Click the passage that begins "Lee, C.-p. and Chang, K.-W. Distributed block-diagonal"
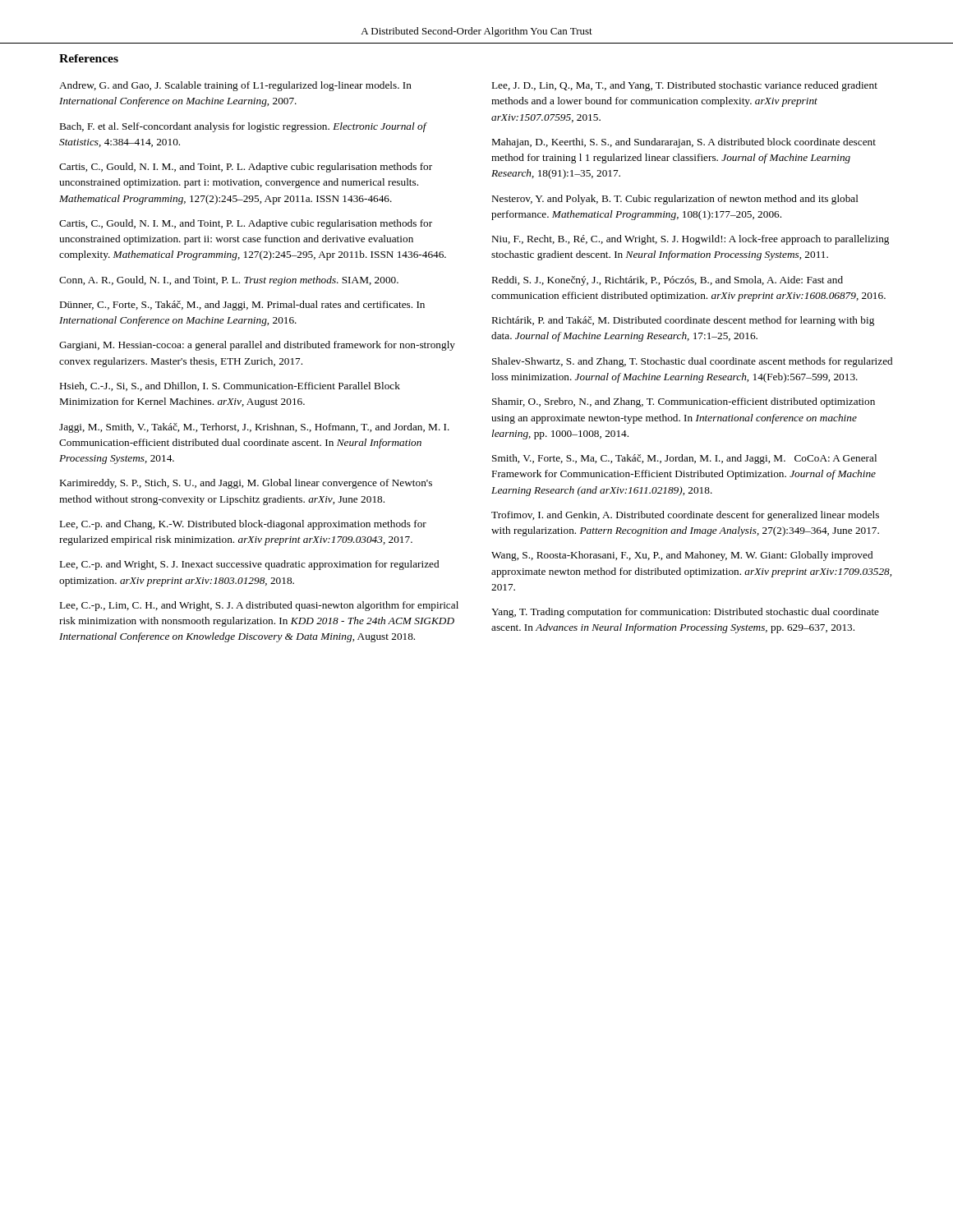Screen dimensions: 1232x953 tap(243, 531)
